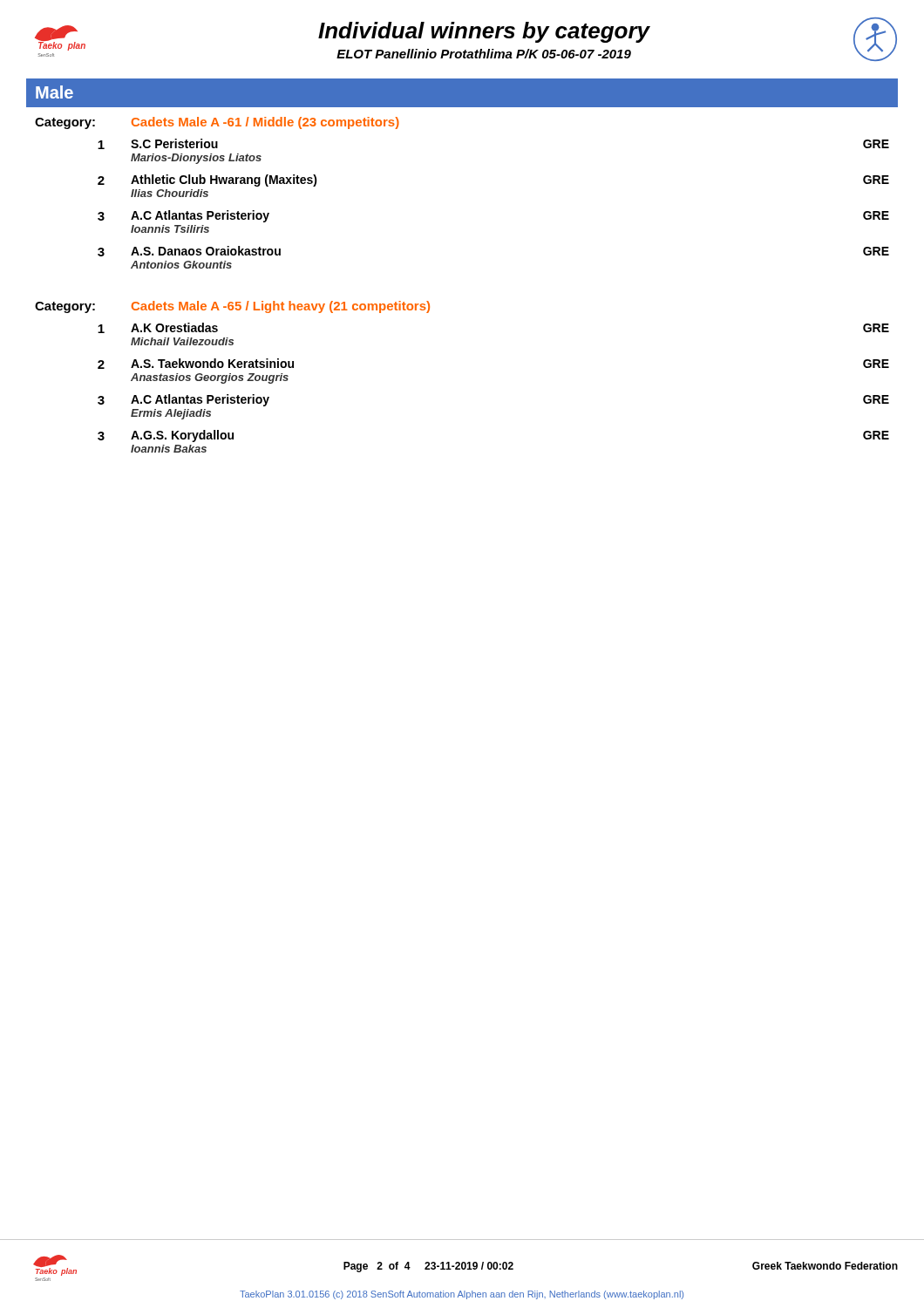Select the list item with the text "3 A.G.S. Korydallou"
The image size is (924, 1308).
click(x=180, y=436)
